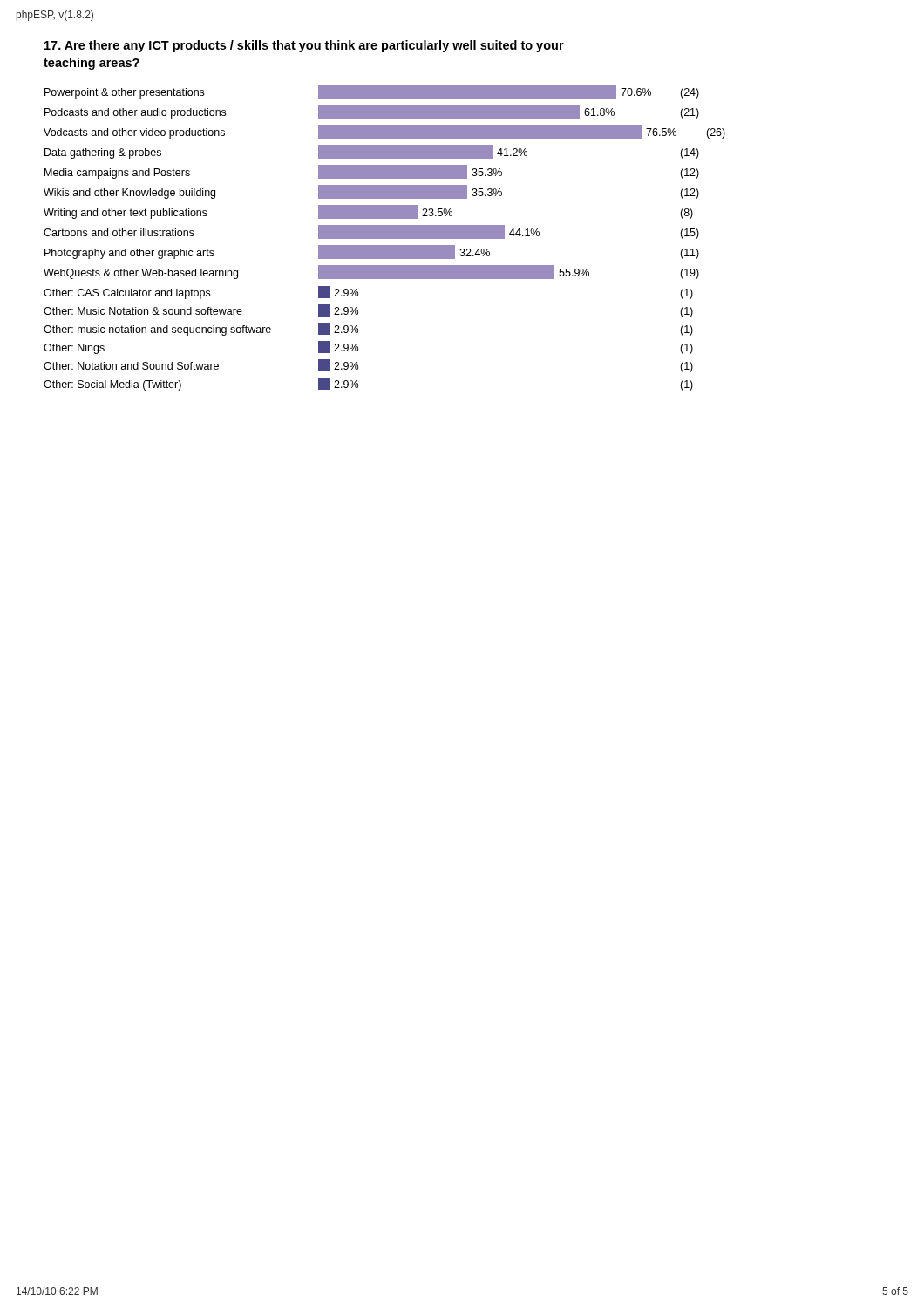This screenshot has width=924, height=1308.
Task: Find the title with the text "17. Are there any ICT products / skills"
Action: point(304,54)
